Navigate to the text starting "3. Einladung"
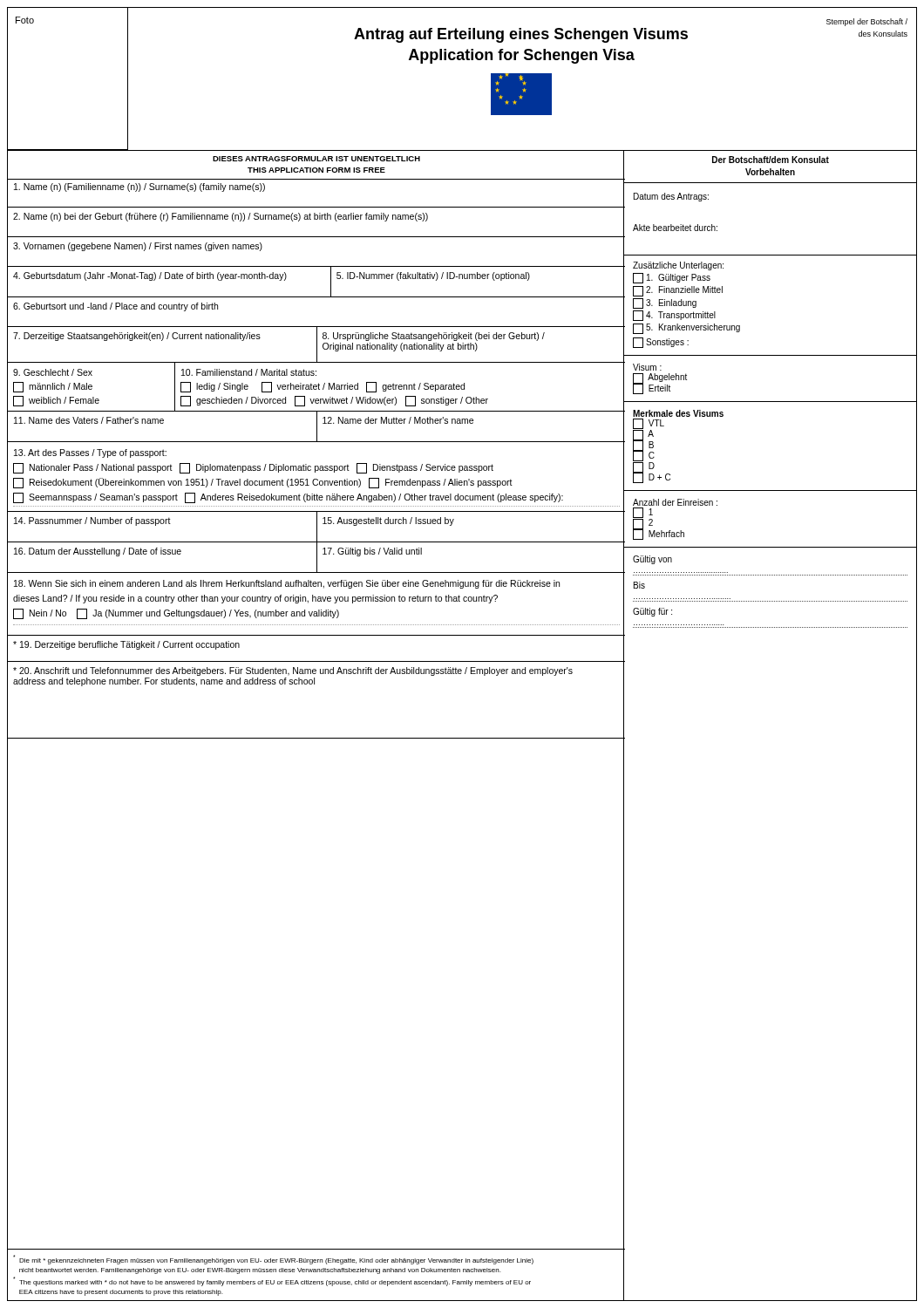This screenshot has width=924, height=1308. coord(665,303)
